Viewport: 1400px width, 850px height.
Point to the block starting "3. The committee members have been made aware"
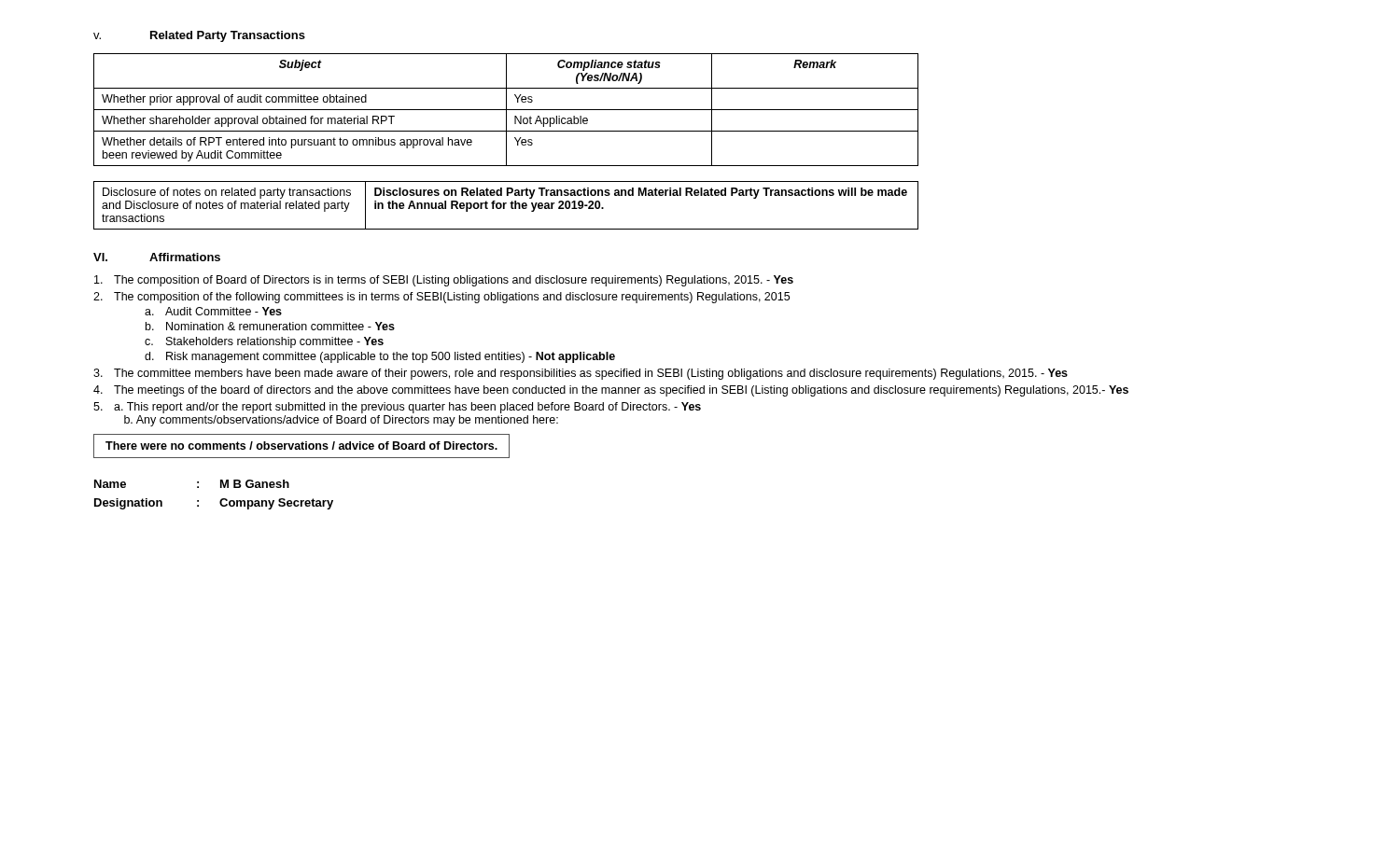point(581,373)
